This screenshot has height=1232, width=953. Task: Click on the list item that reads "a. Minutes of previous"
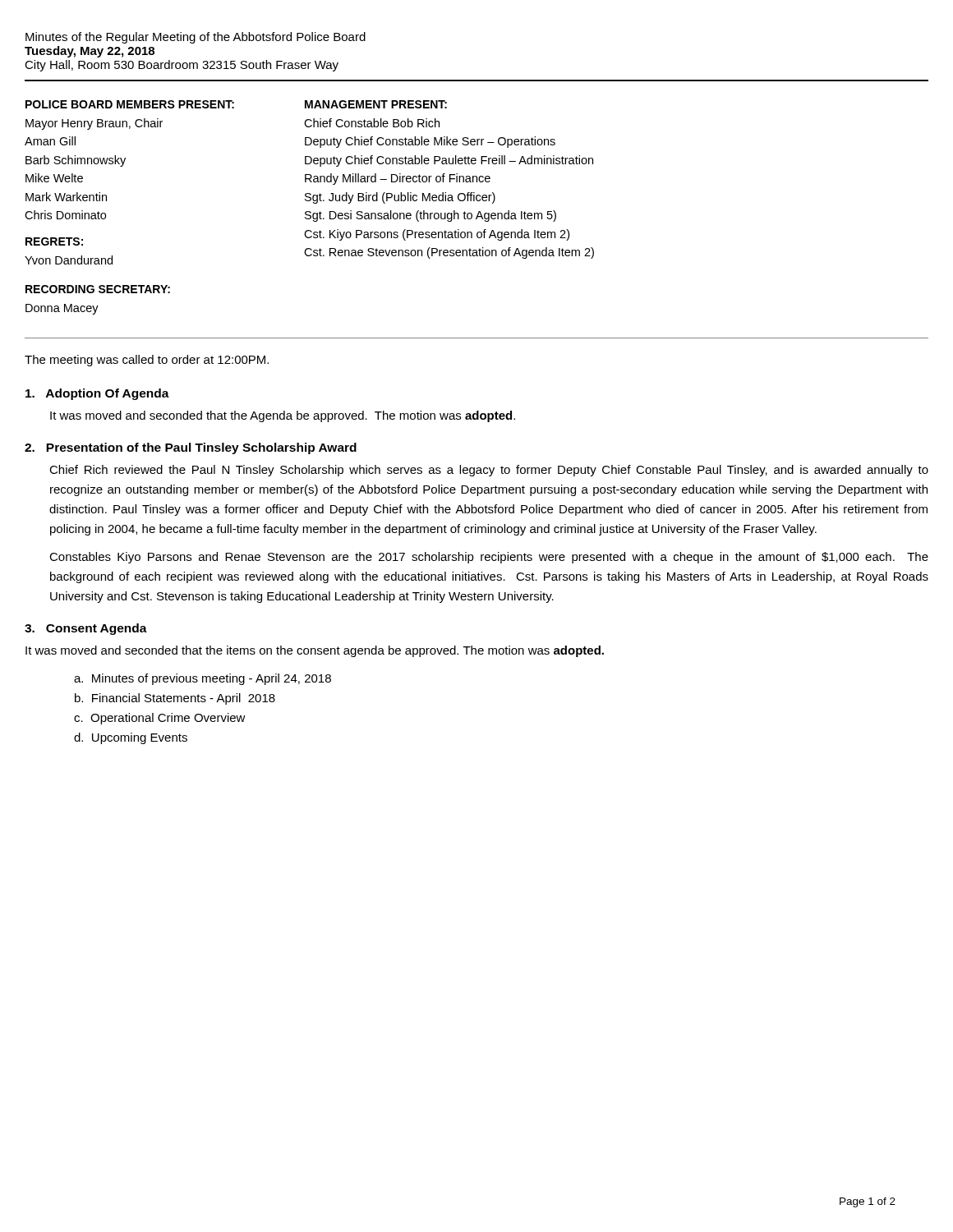[x=203, y=678]
